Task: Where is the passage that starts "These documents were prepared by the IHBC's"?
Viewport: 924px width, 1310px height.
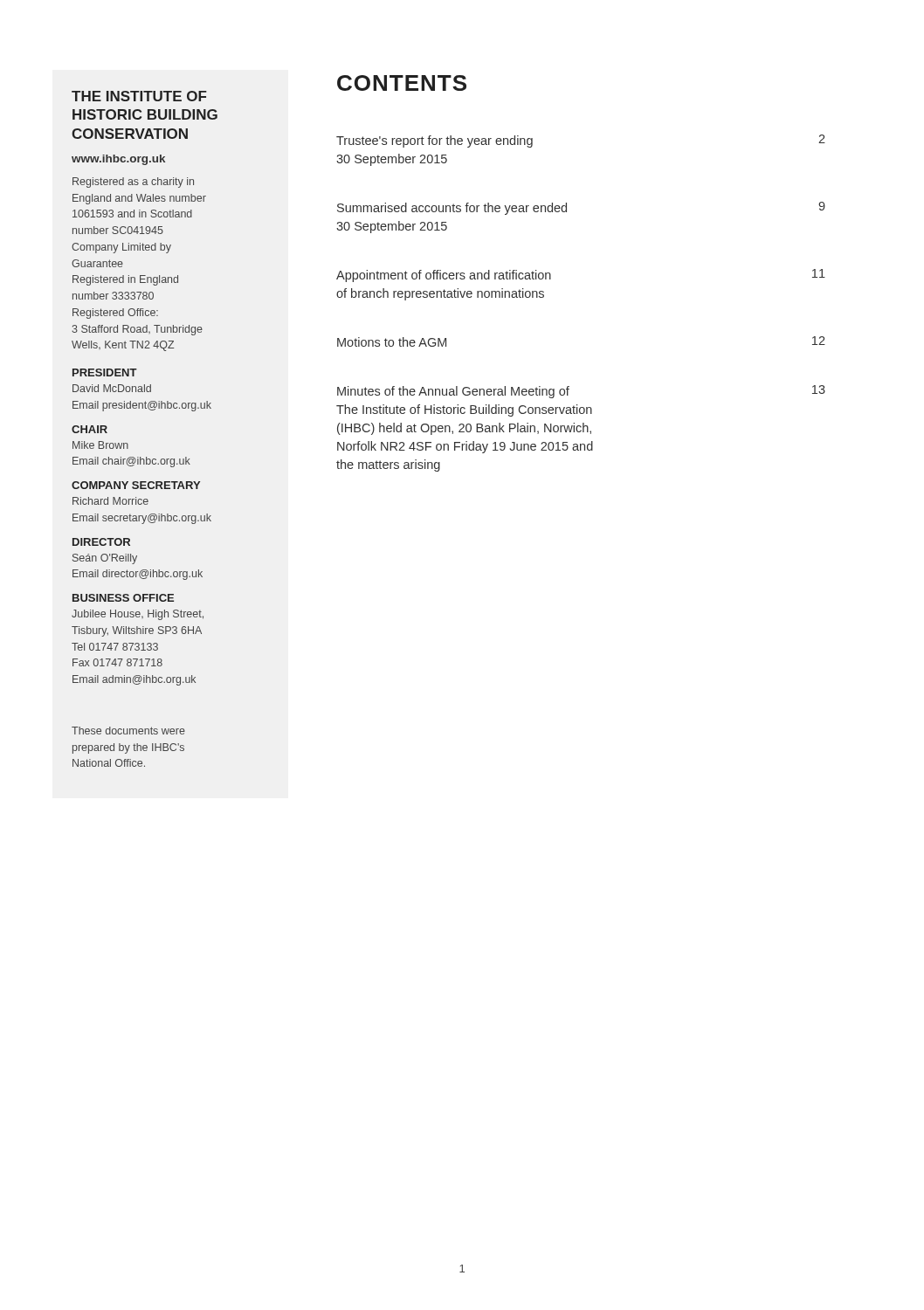Action: (128, 747)
